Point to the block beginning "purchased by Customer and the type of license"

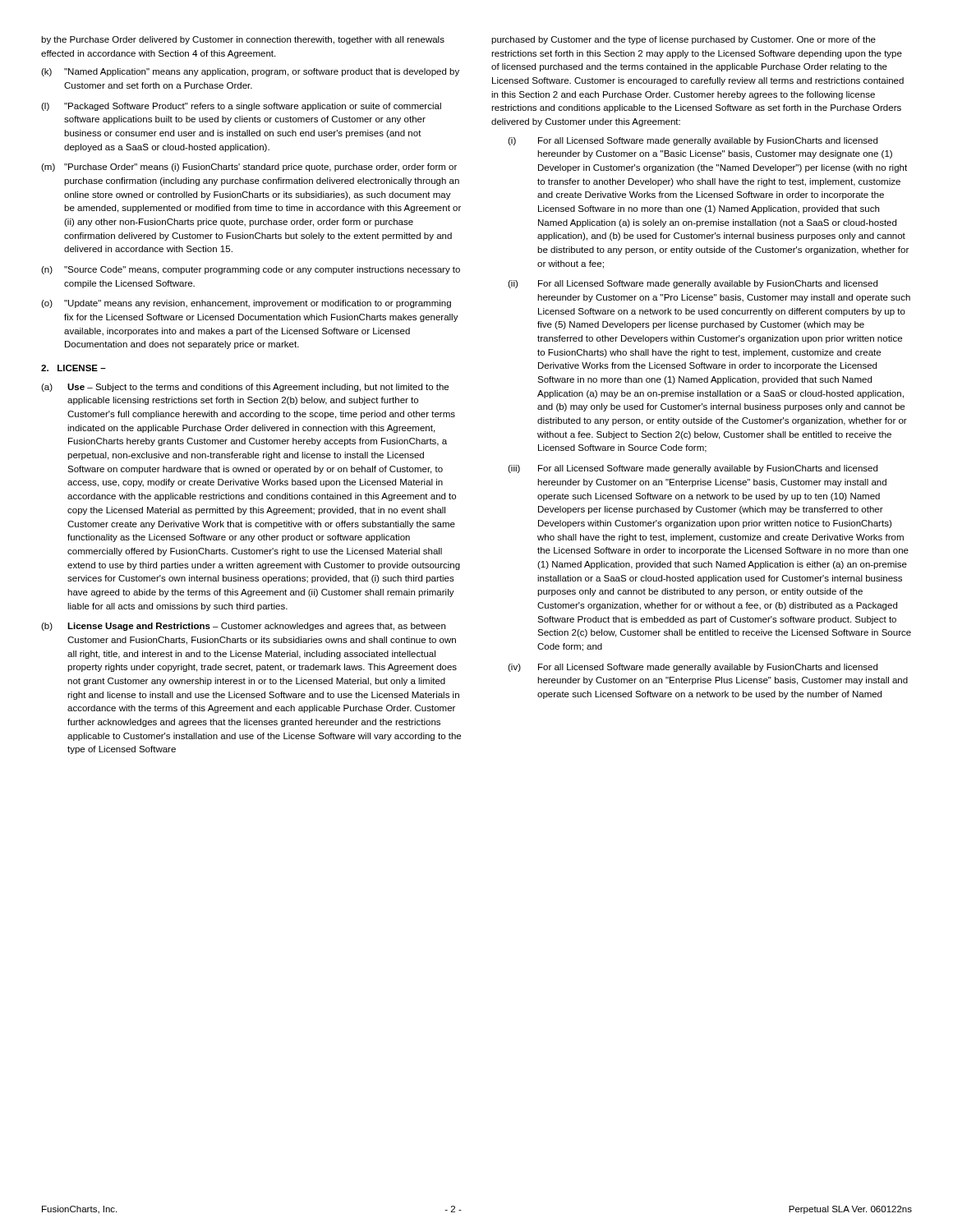(x=702, y=81)
